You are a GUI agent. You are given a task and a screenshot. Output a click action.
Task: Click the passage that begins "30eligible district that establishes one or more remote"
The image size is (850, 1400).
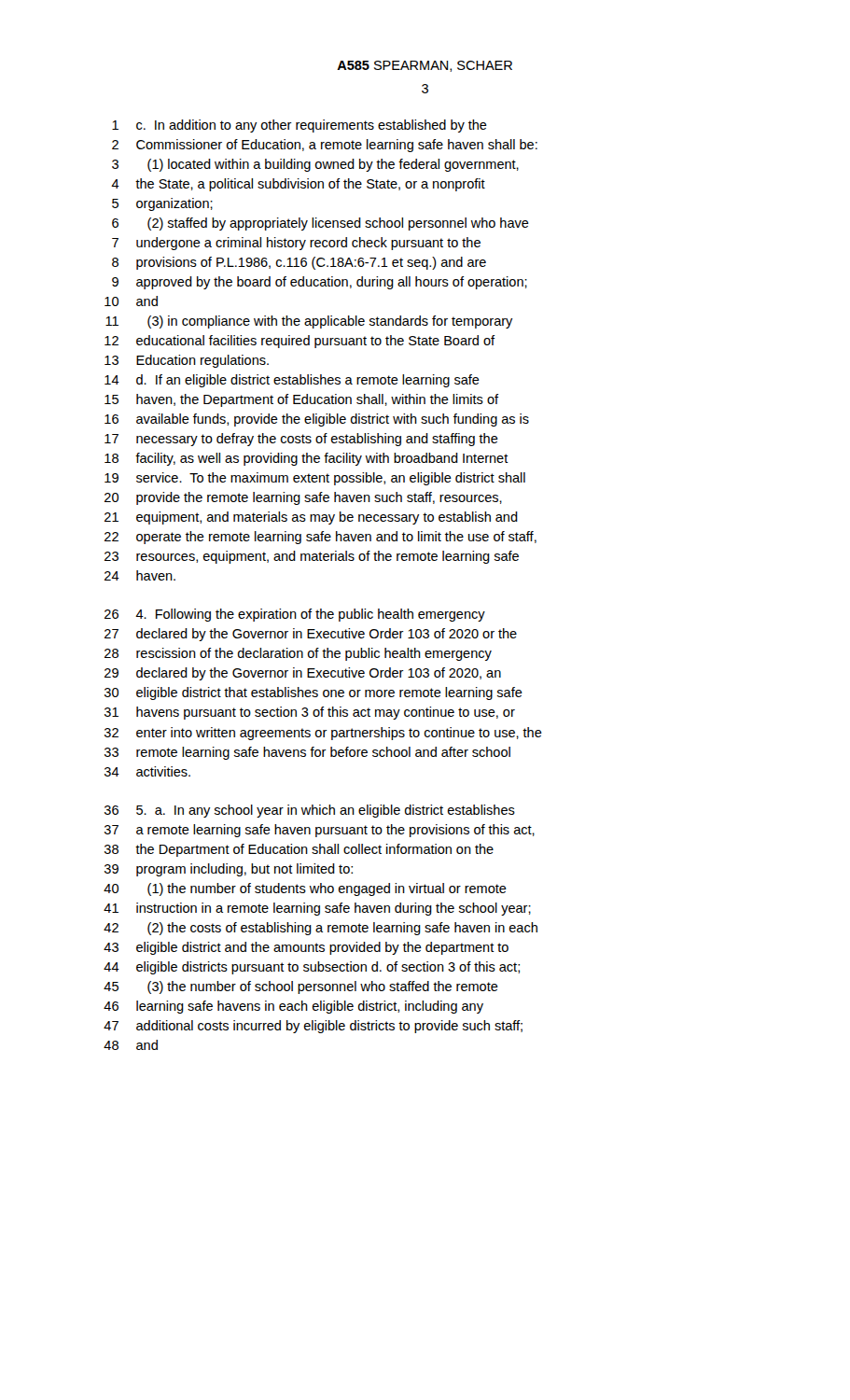[453, 693]
